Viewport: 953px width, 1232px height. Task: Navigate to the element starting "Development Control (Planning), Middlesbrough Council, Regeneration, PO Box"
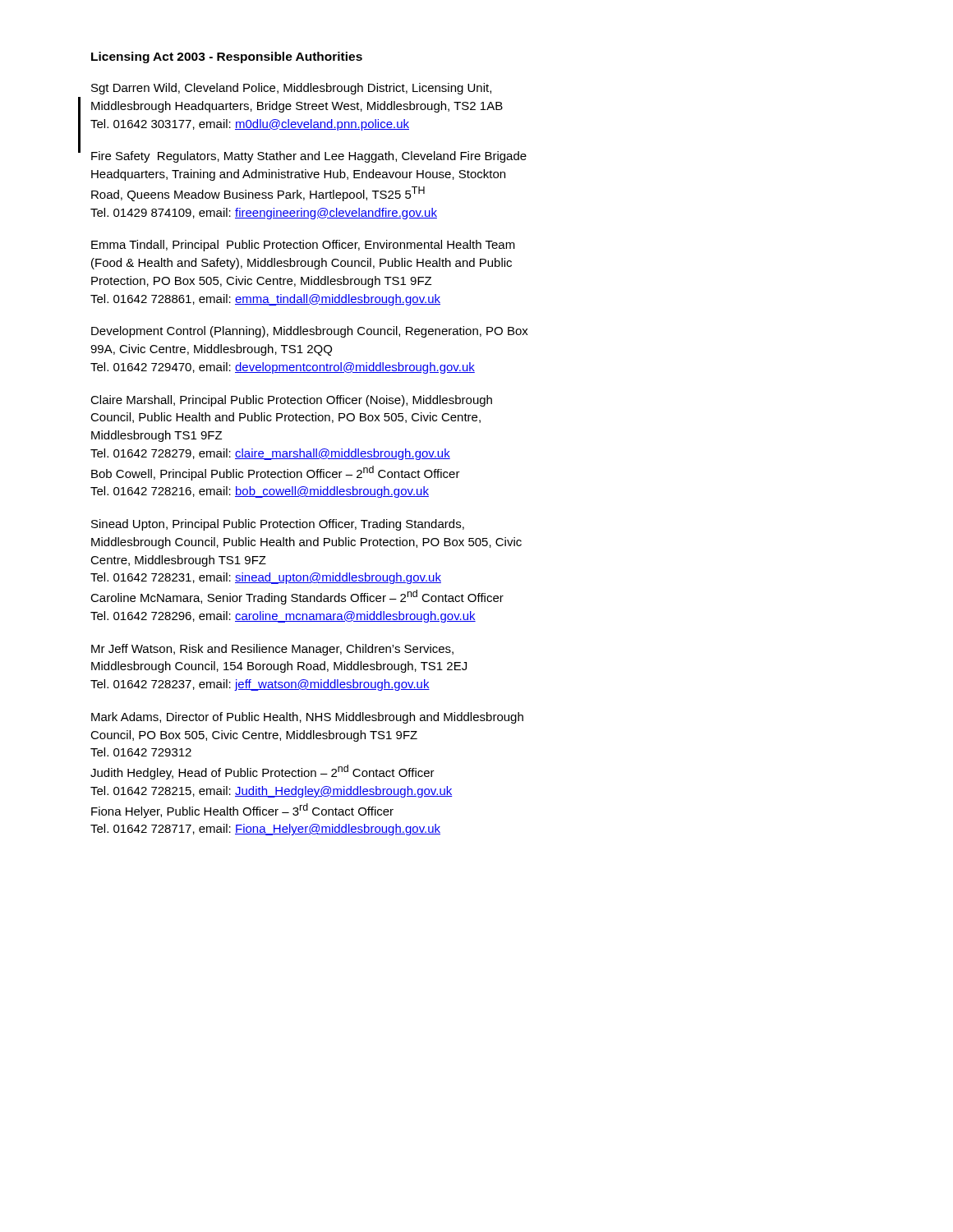pos(309,349)
